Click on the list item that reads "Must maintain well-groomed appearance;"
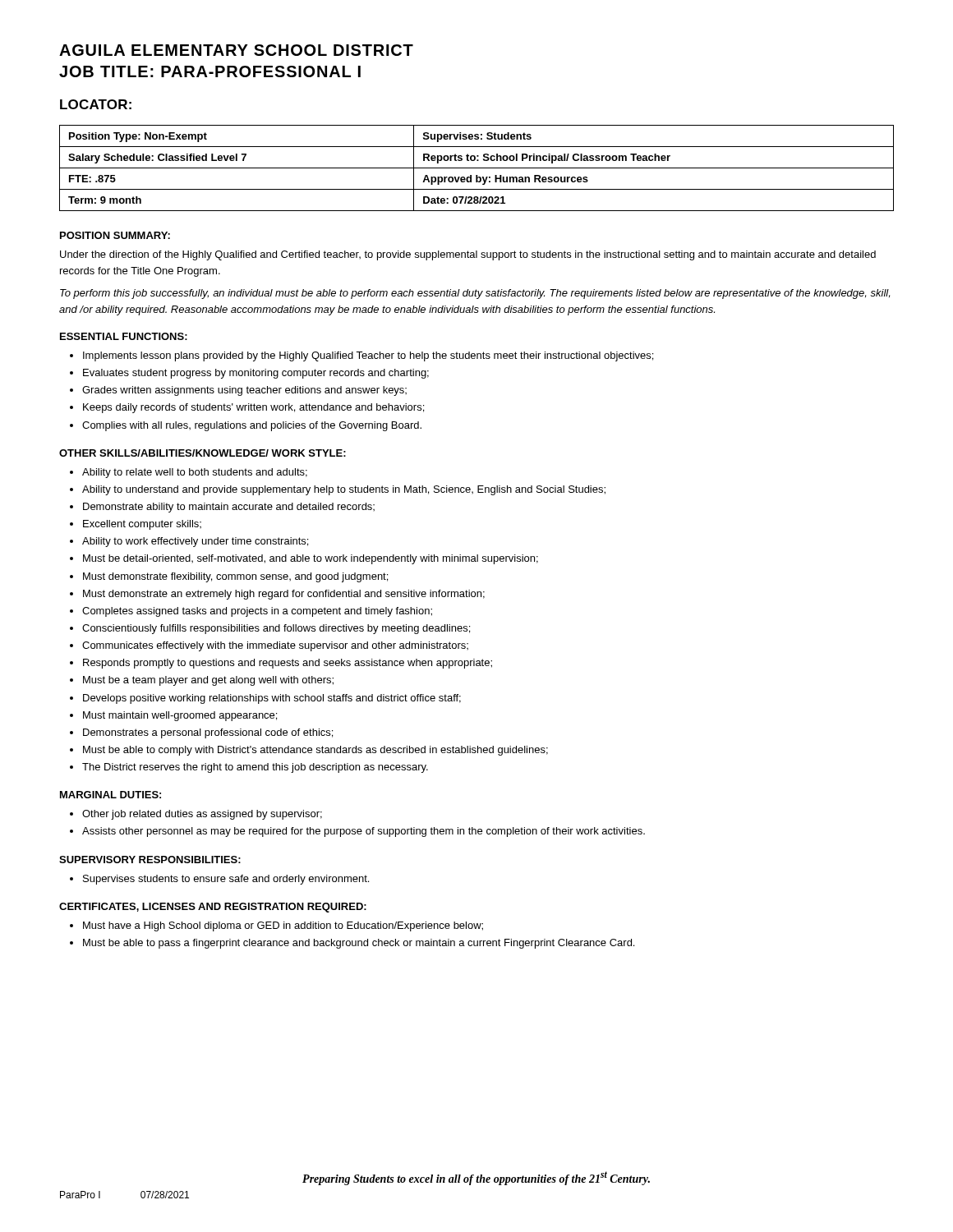 click(180, 715)
